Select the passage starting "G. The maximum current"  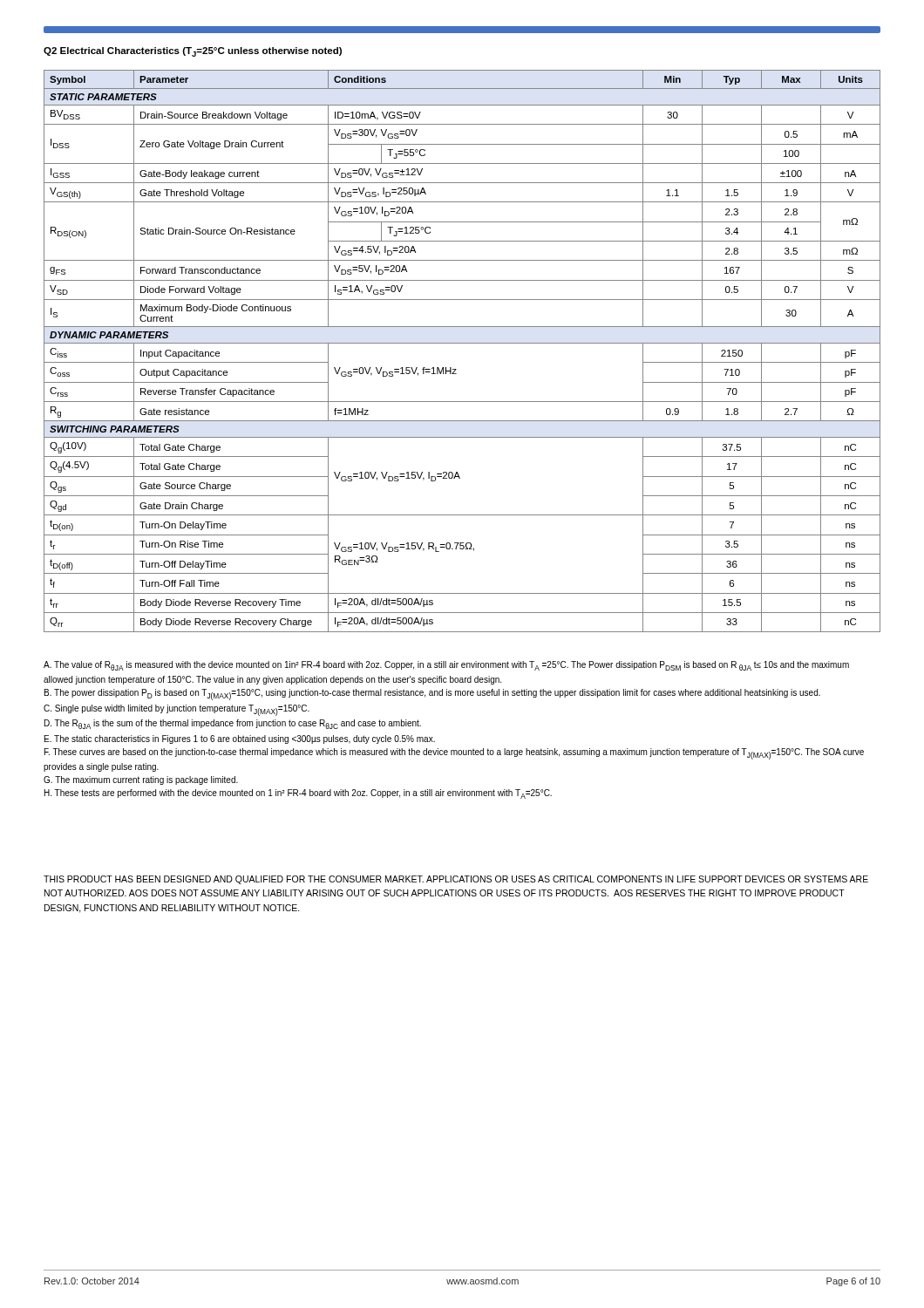tap(141, 780)
